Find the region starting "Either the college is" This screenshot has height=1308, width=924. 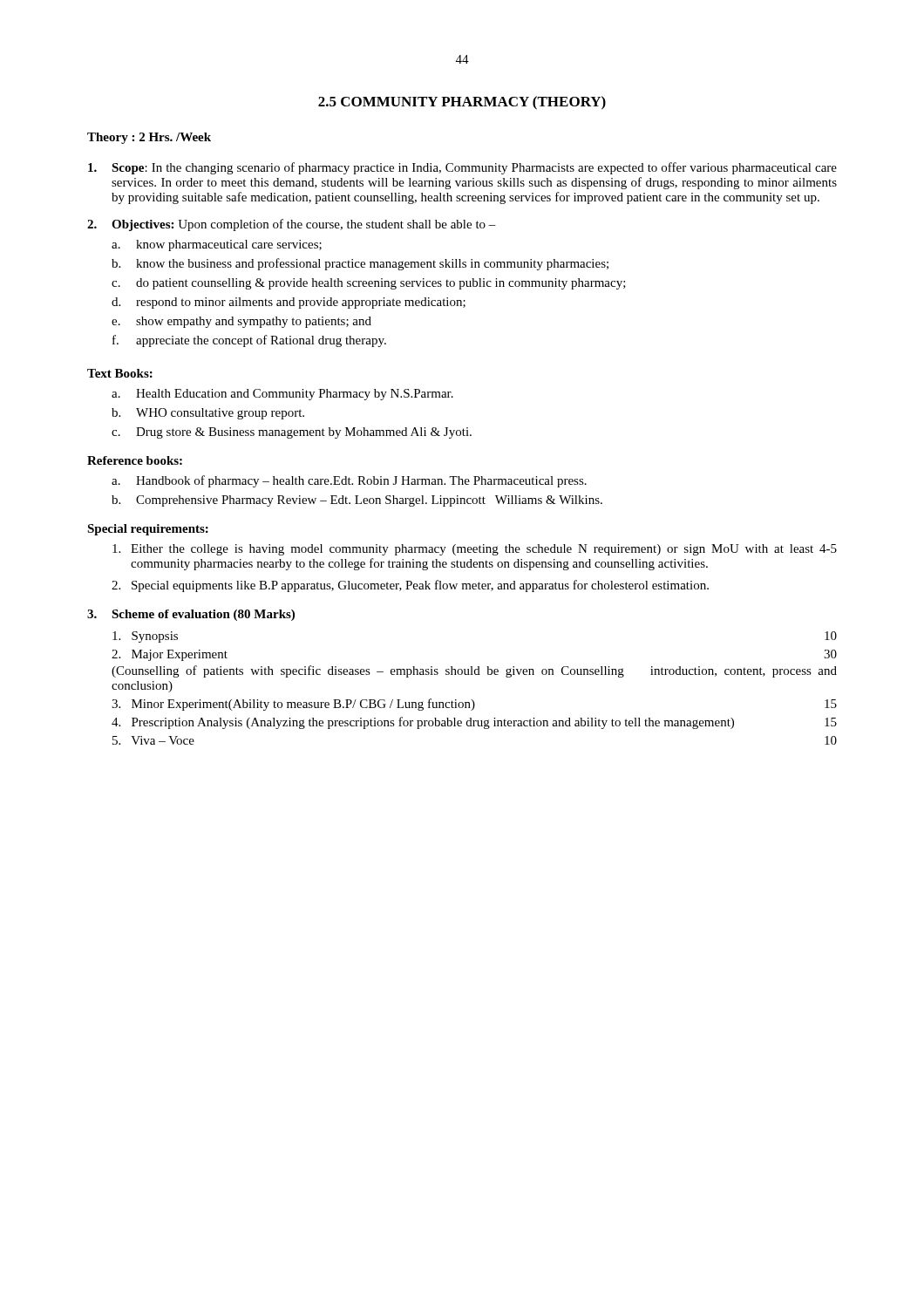(474, 567)
